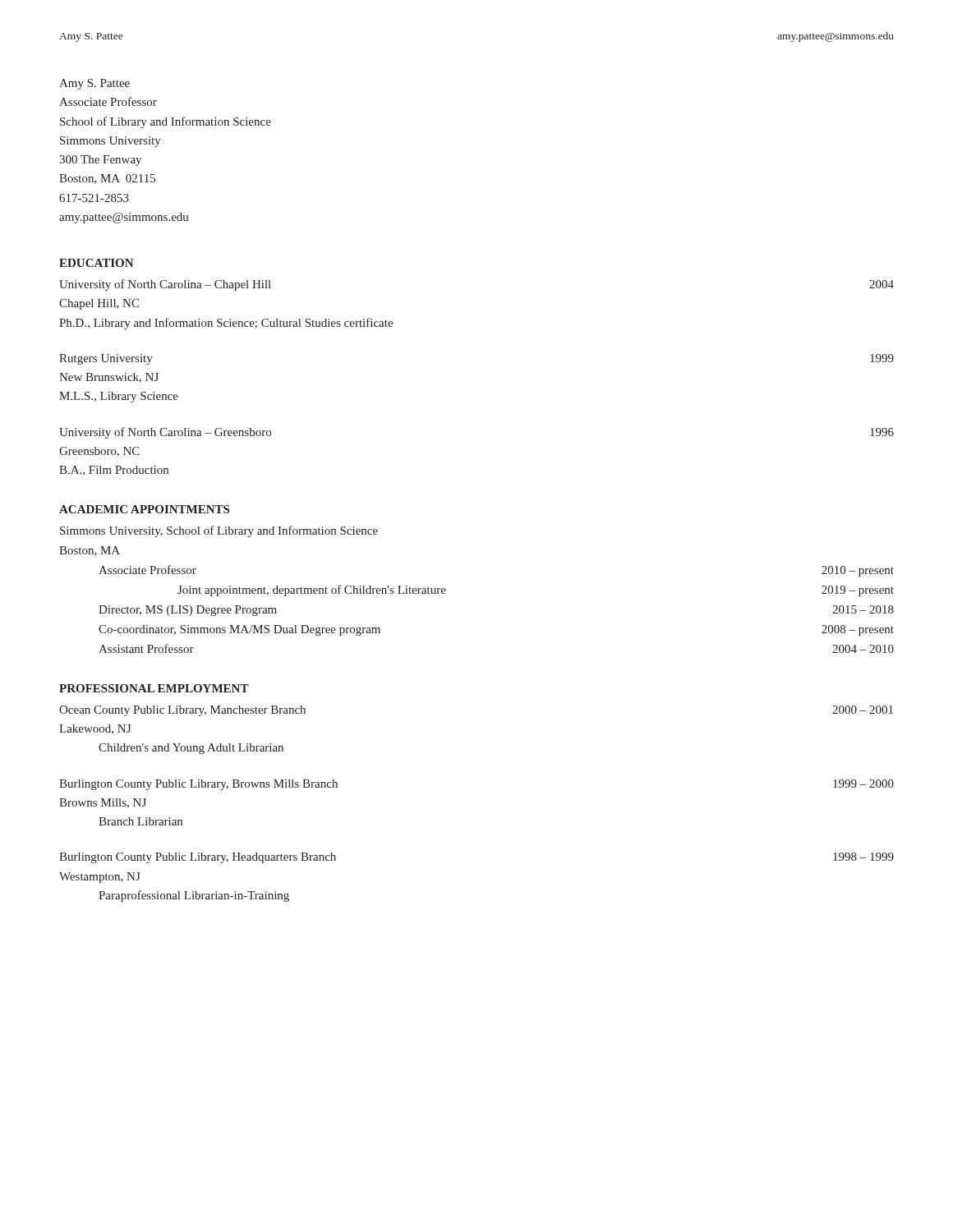953x1232 pixels.
Task: Point to the text block starting "University of North Carolina – Chapel Hill"
Action: pyautogui.click(x=161, y=285)
